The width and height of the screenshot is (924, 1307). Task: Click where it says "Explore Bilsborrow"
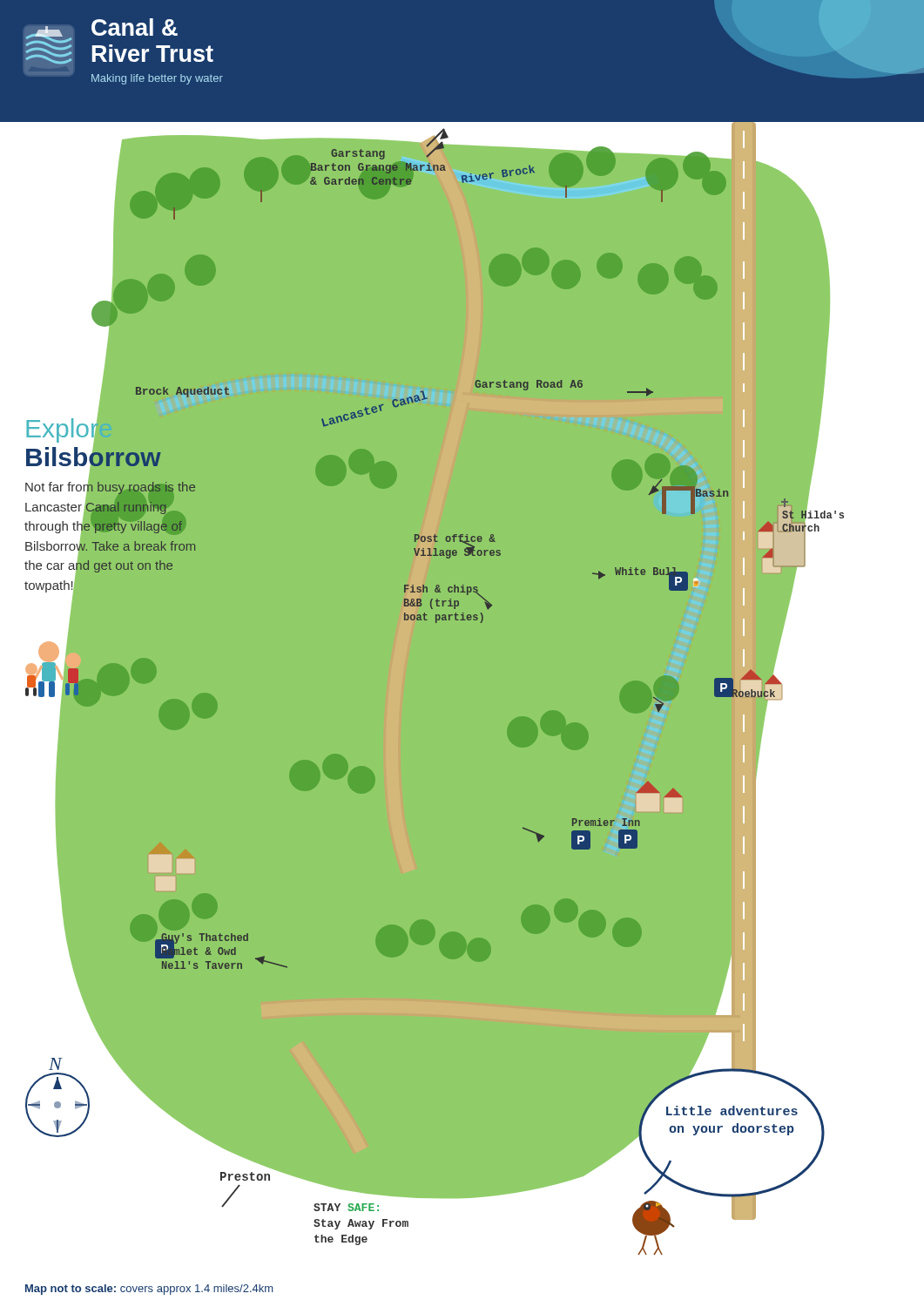(x=93, y=443)
